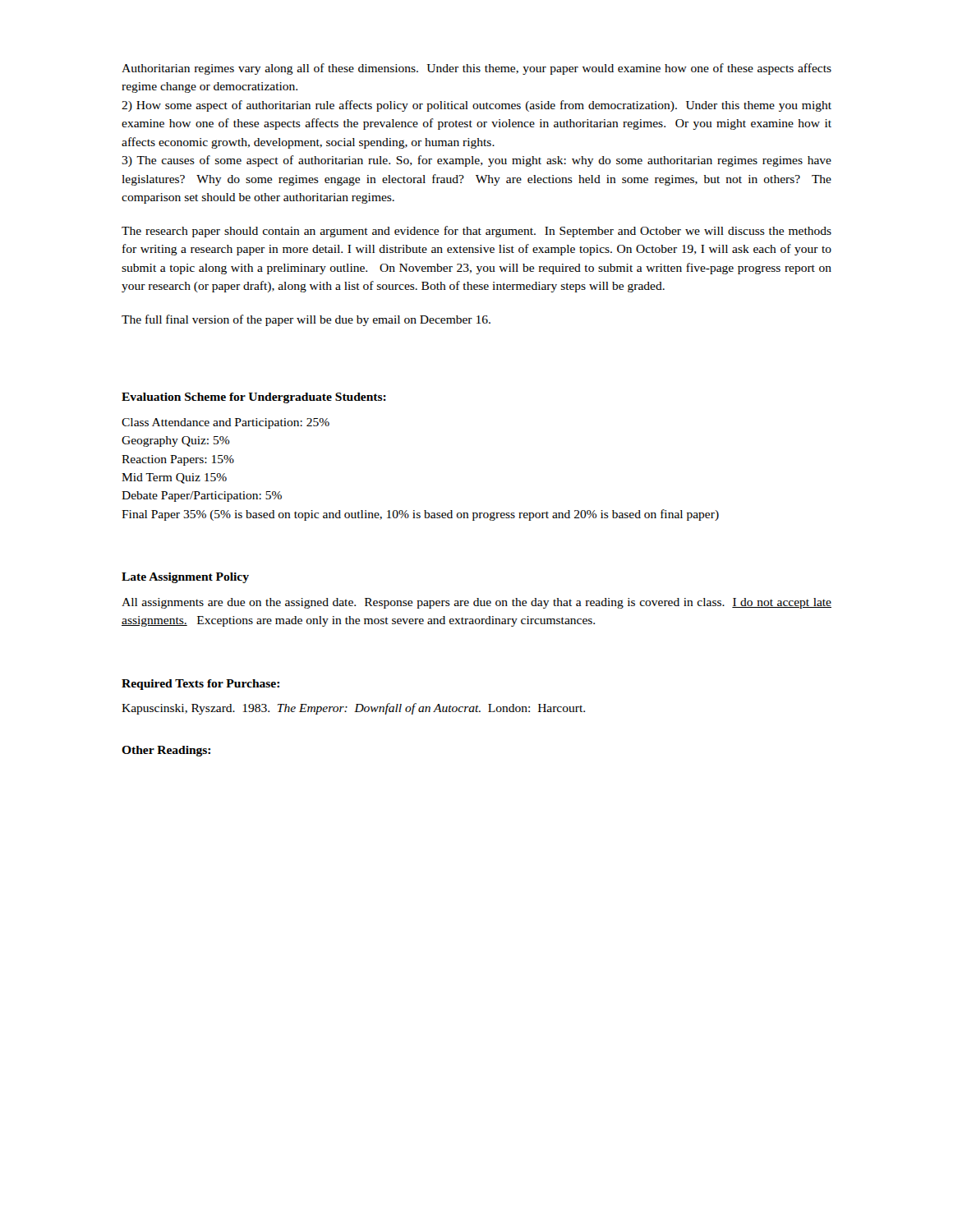Point to "Evaluation Scheme for Undergraduate Students:"
Screen dimensions: 1232x953
254,396
